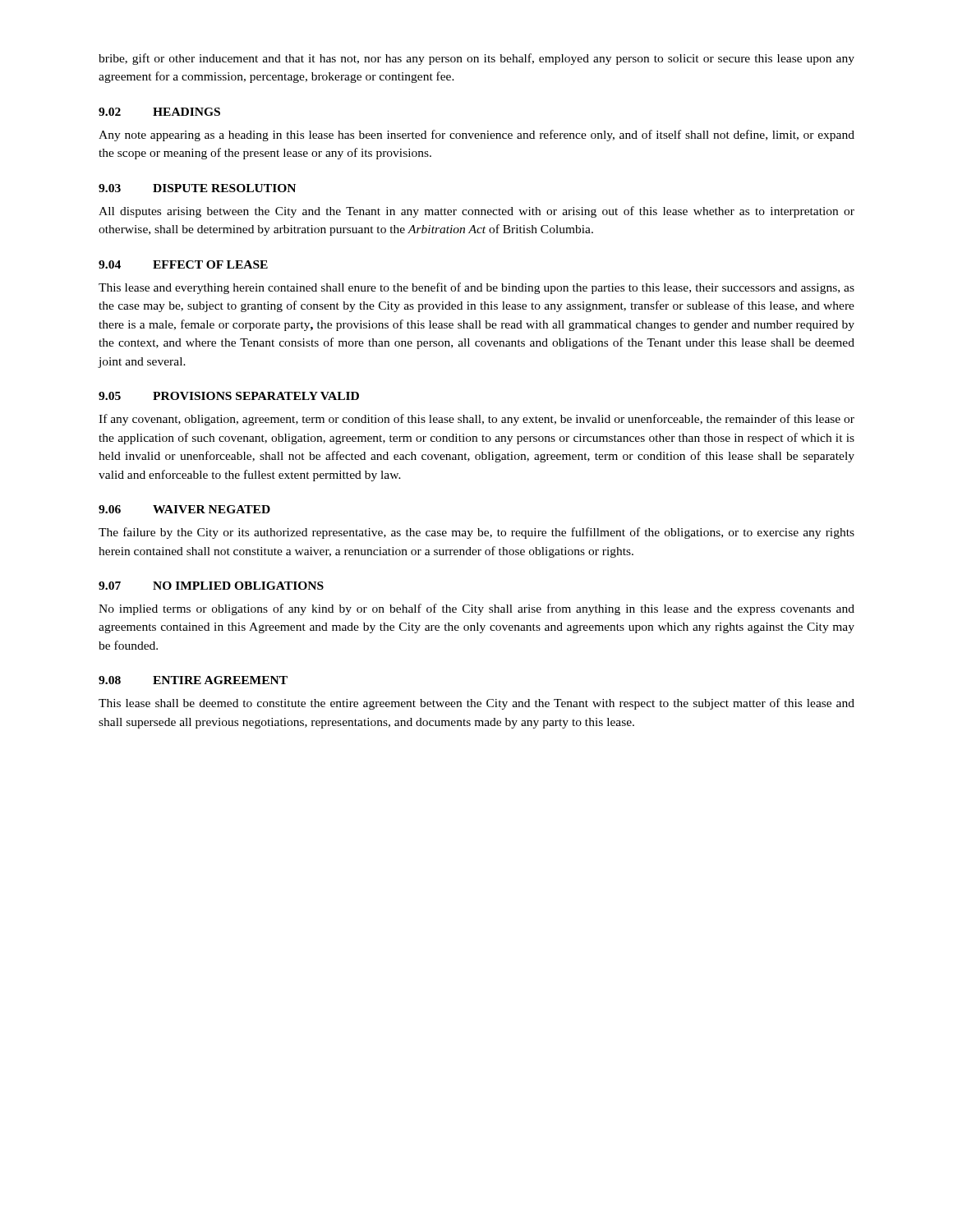Click the passage that begins "This lease shall"
Image resolution: width=953 pixels, height=1232 pixels.
click(x=476, y=712)
